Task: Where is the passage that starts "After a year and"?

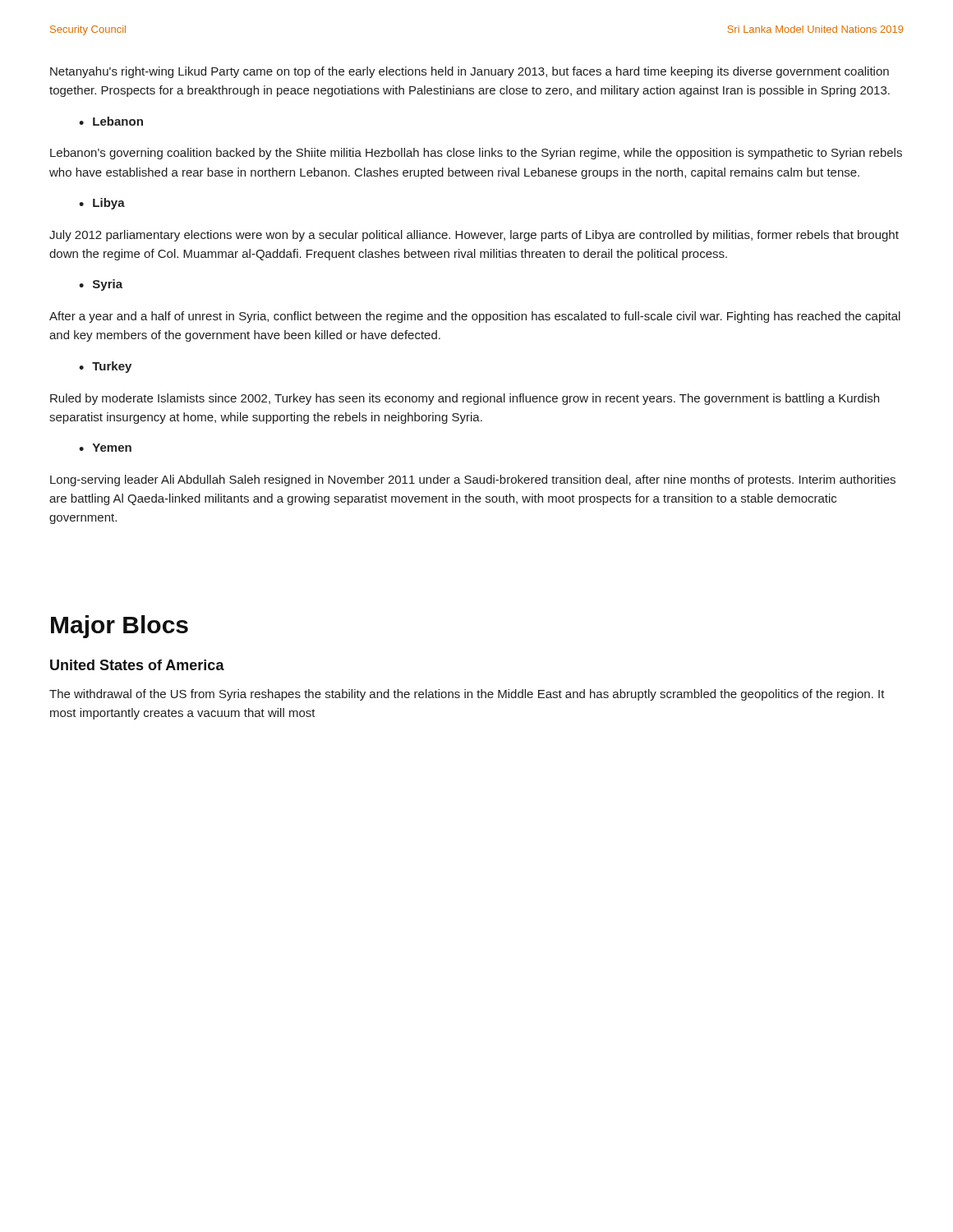Action: [475, 325]
